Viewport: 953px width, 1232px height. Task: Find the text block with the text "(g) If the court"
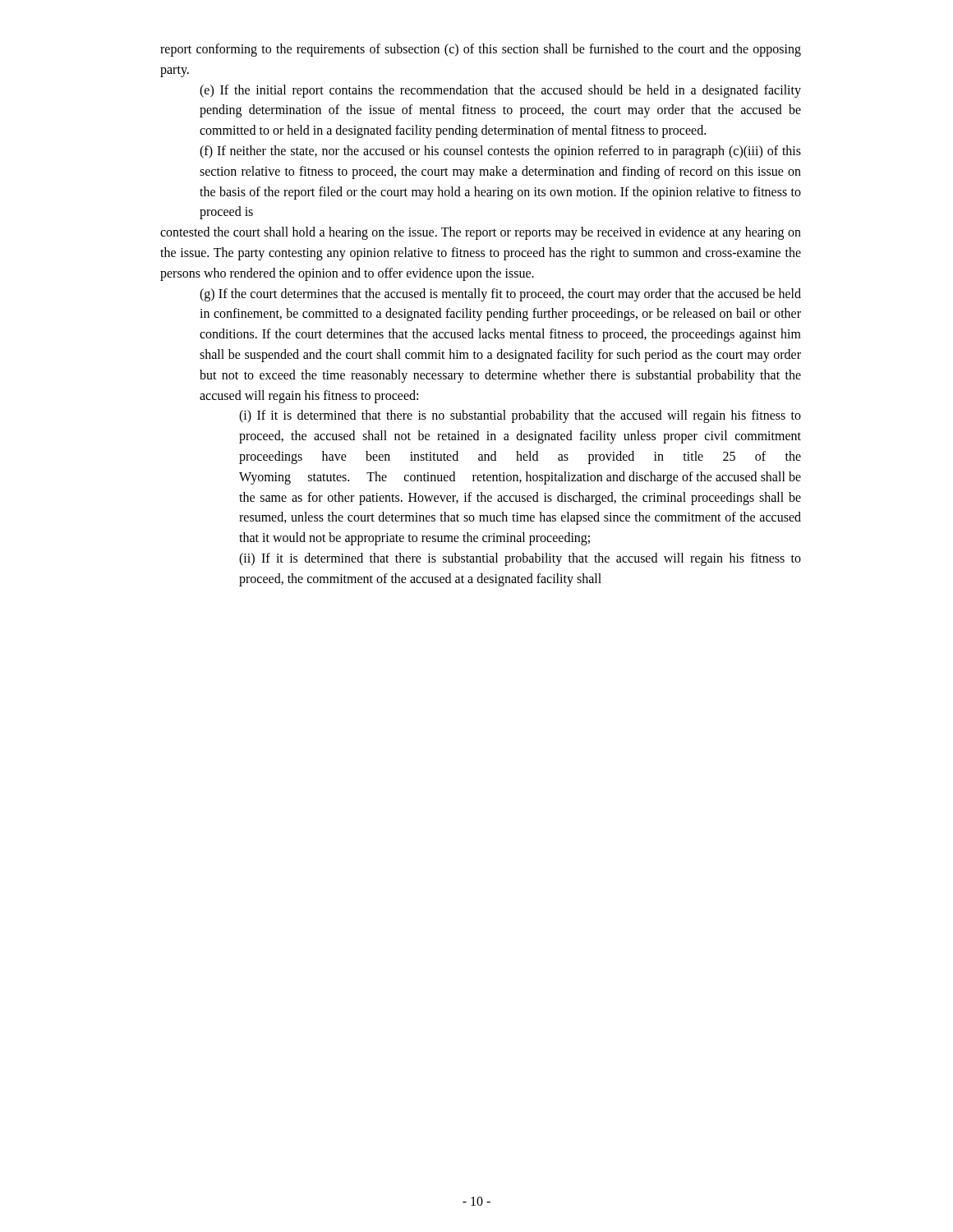click(x=500, y=345)
